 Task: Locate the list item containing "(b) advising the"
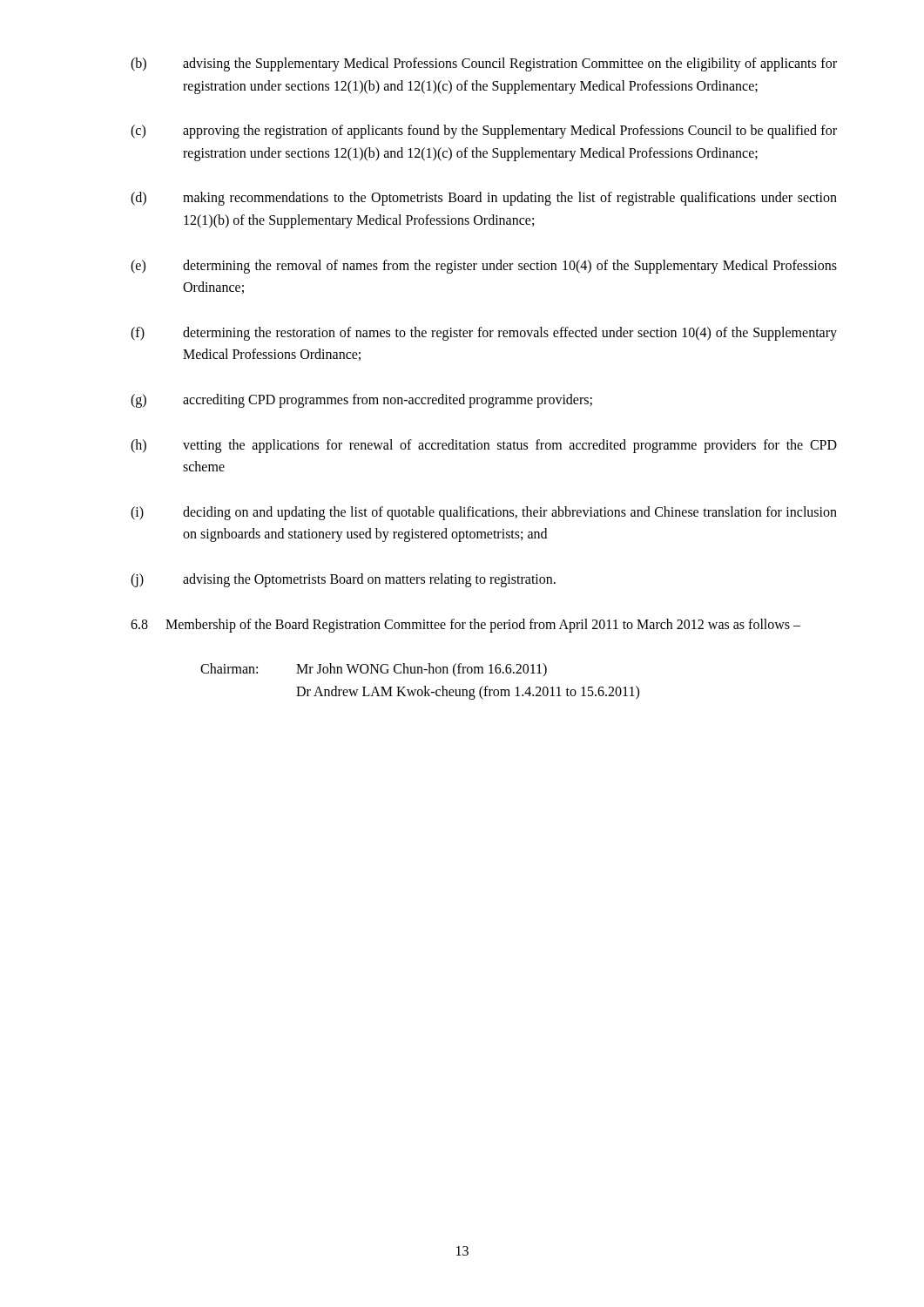[484, 75]
